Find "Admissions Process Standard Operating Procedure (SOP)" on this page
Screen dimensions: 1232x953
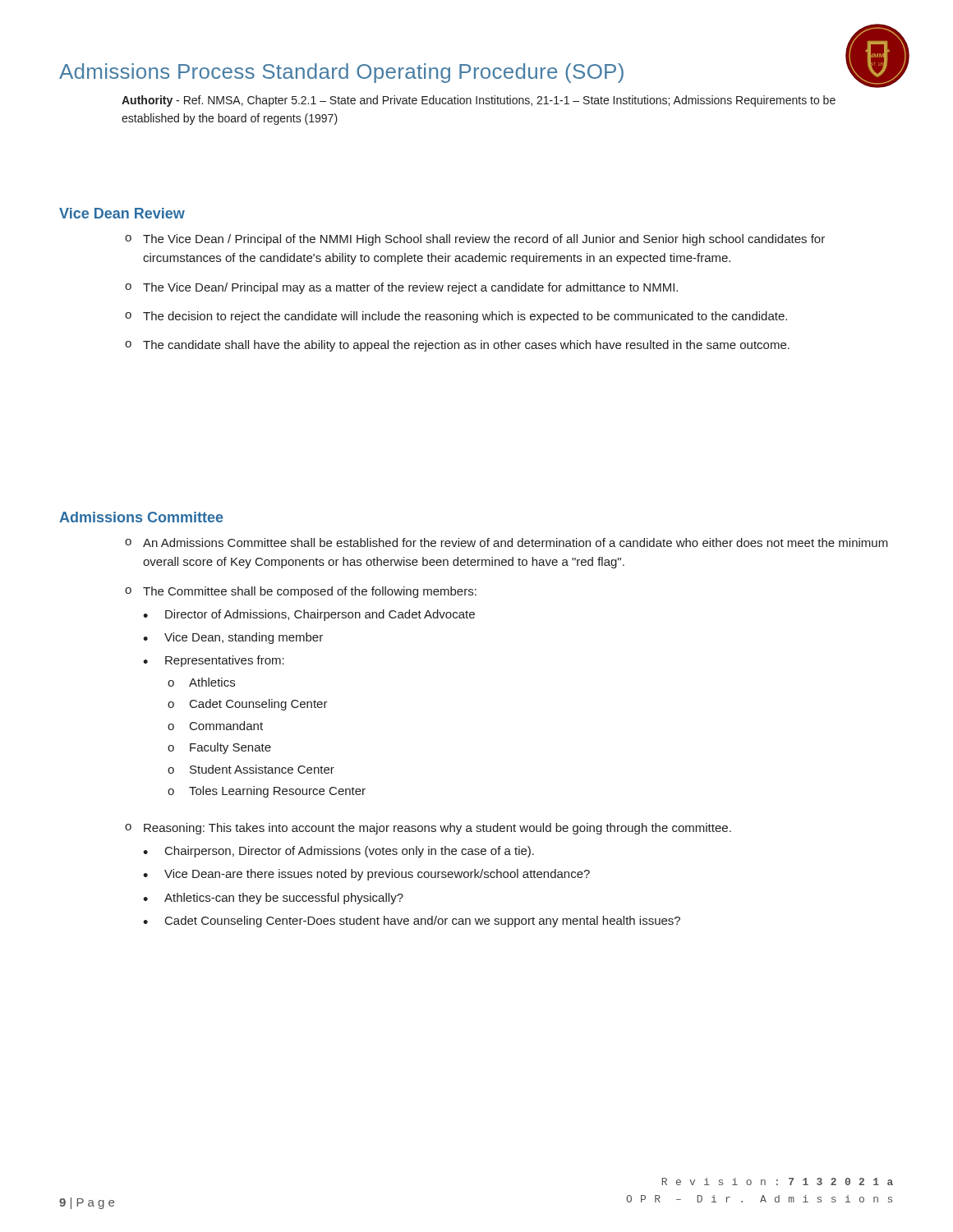342,71
